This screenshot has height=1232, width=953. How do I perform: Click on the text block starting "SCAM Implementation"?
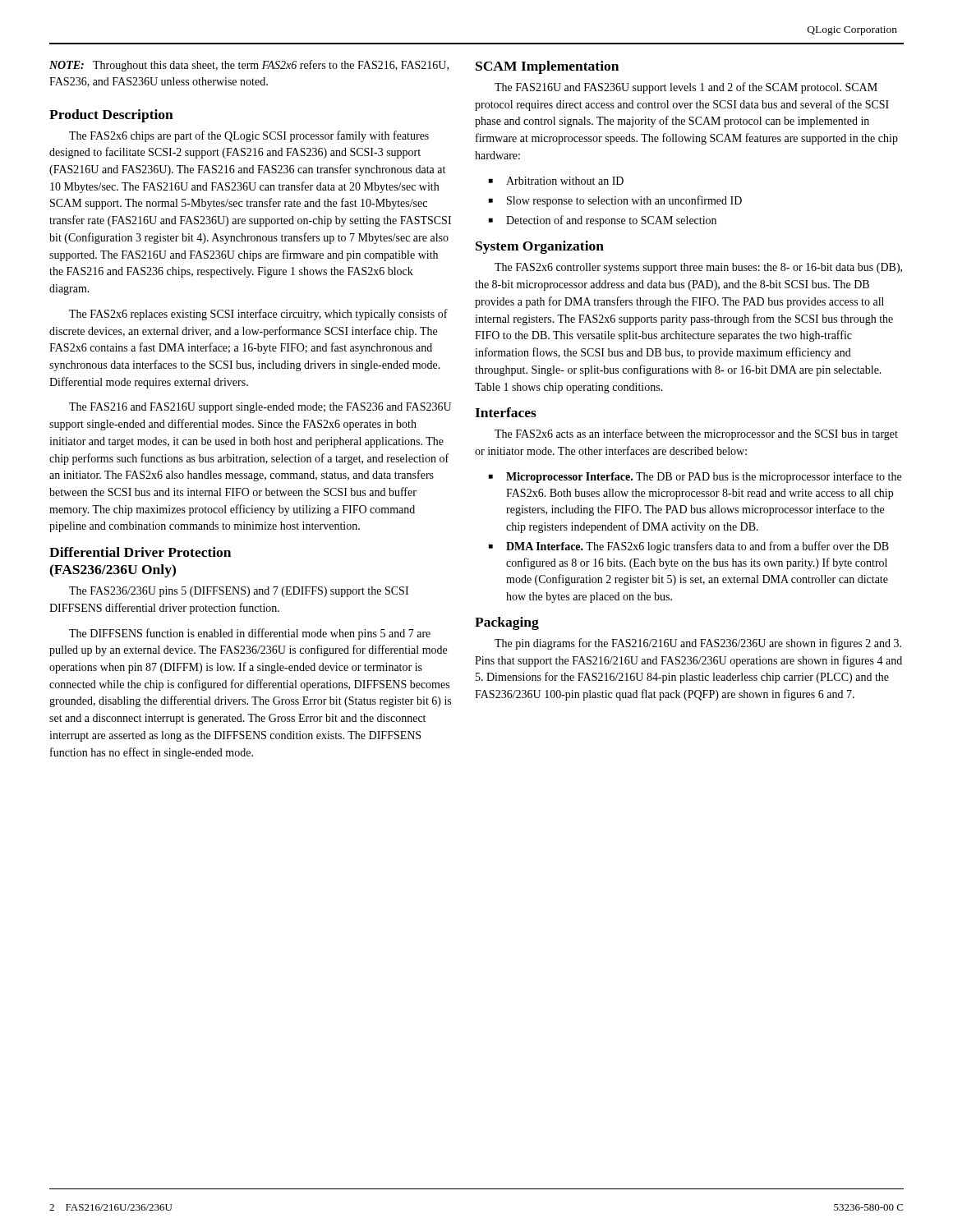point(547,67)
